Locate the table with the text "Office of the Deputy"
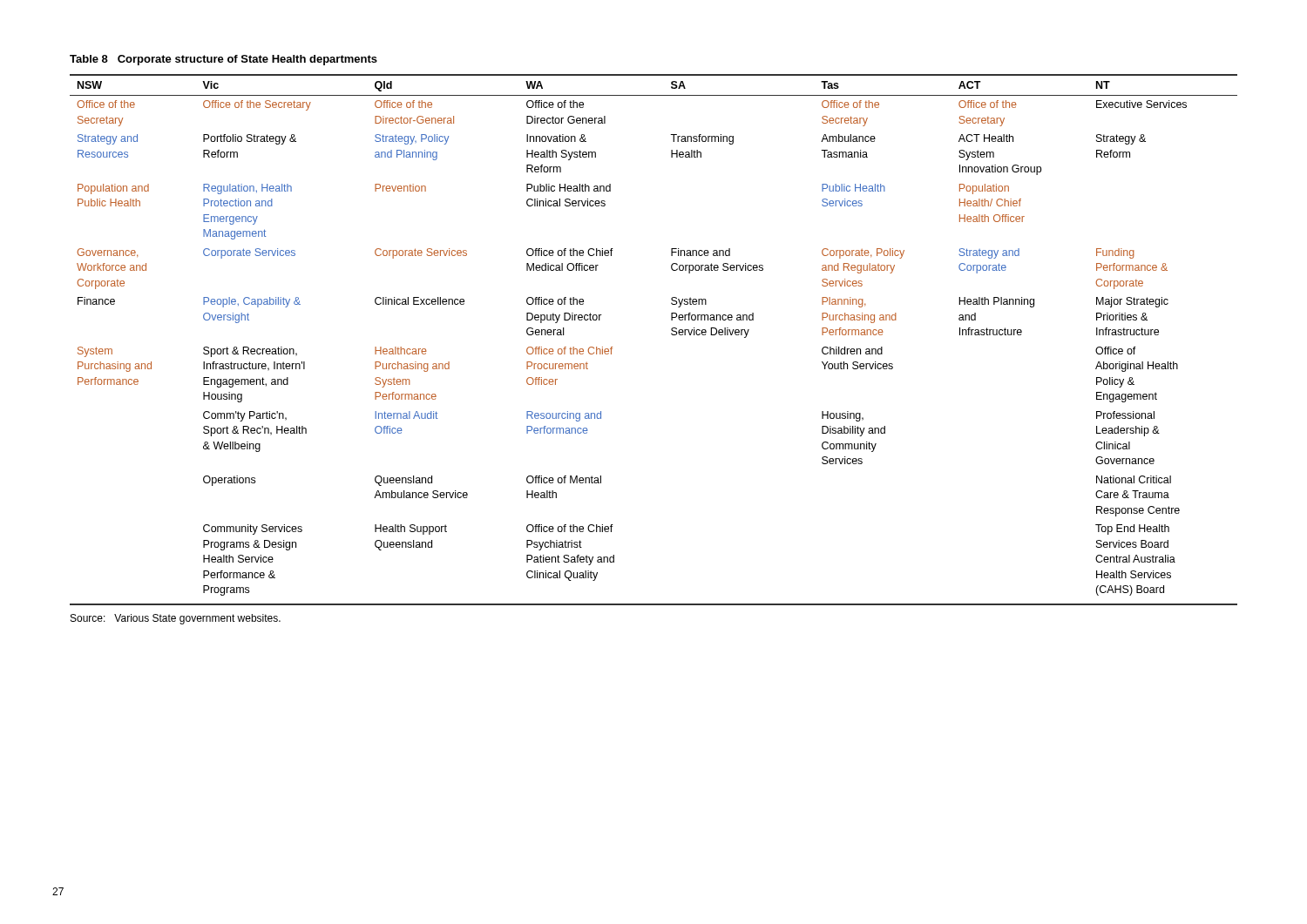This screenshot has height=924, width=1307. [654, 339]
